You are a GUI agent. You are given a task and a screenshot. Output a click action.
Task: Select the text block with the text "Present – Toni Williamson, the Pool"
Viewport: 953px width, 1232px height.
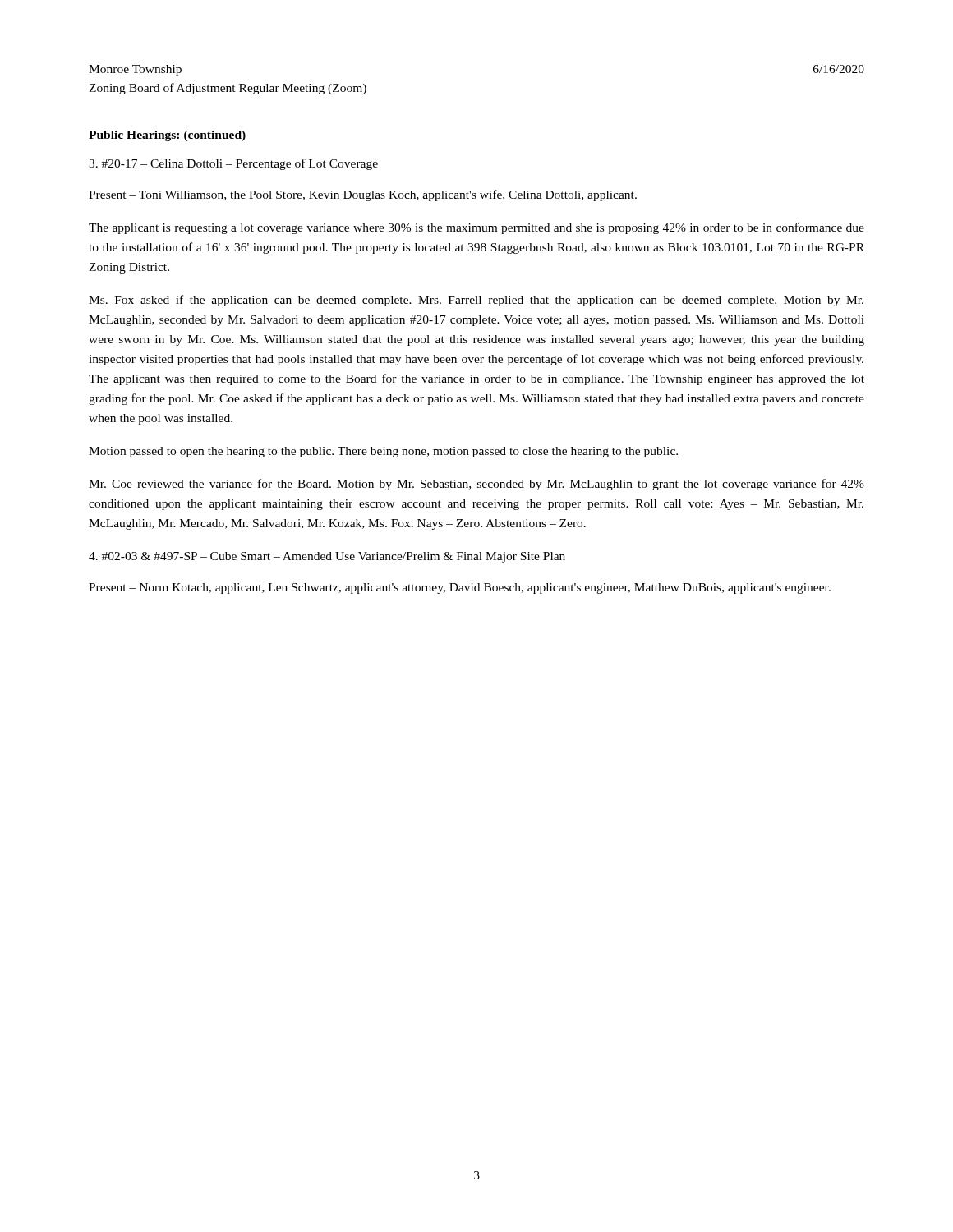click(x=363, y=194)
